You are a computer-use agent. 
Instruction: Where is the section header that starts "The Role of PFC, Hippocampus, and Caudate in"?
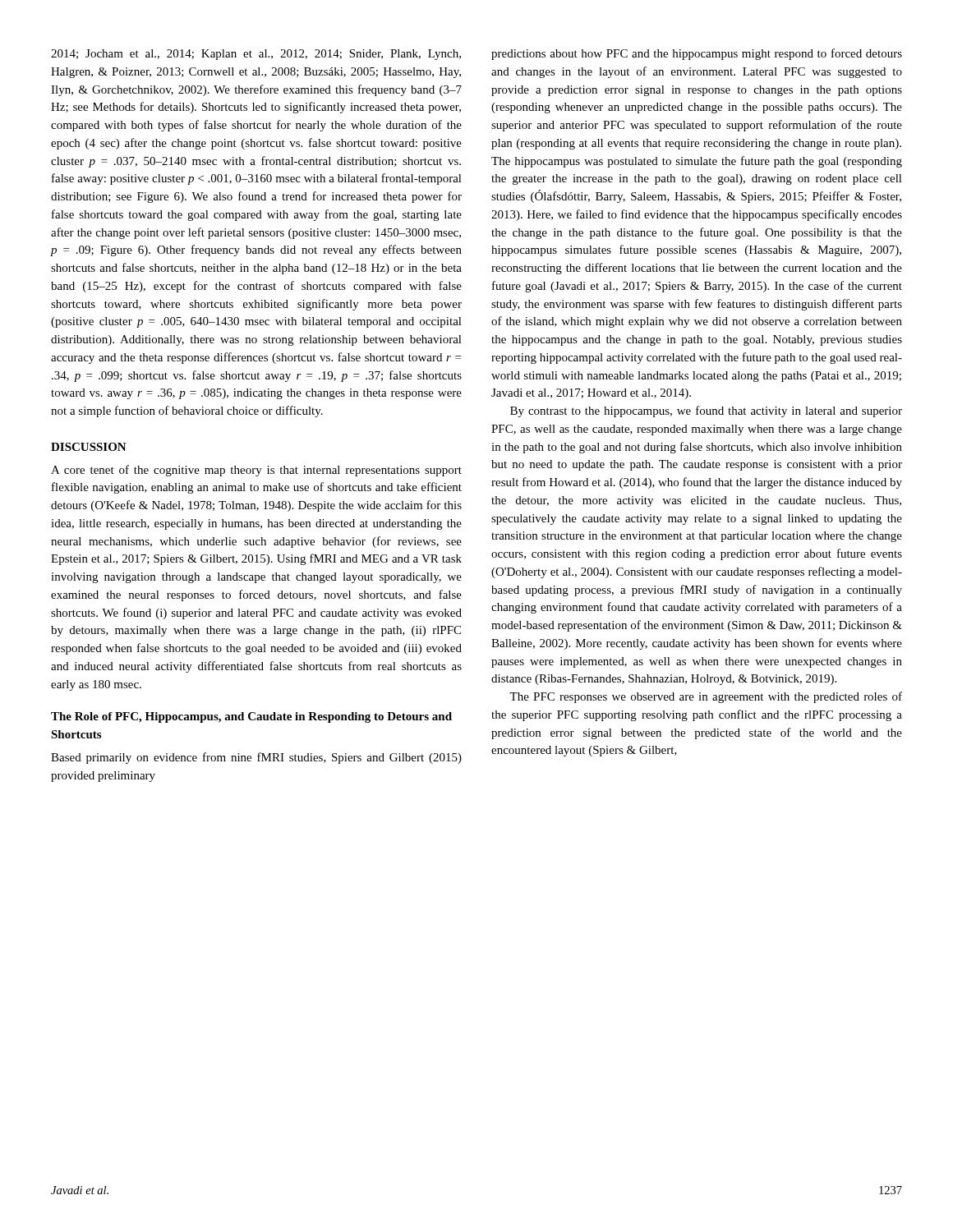[251, 725]
